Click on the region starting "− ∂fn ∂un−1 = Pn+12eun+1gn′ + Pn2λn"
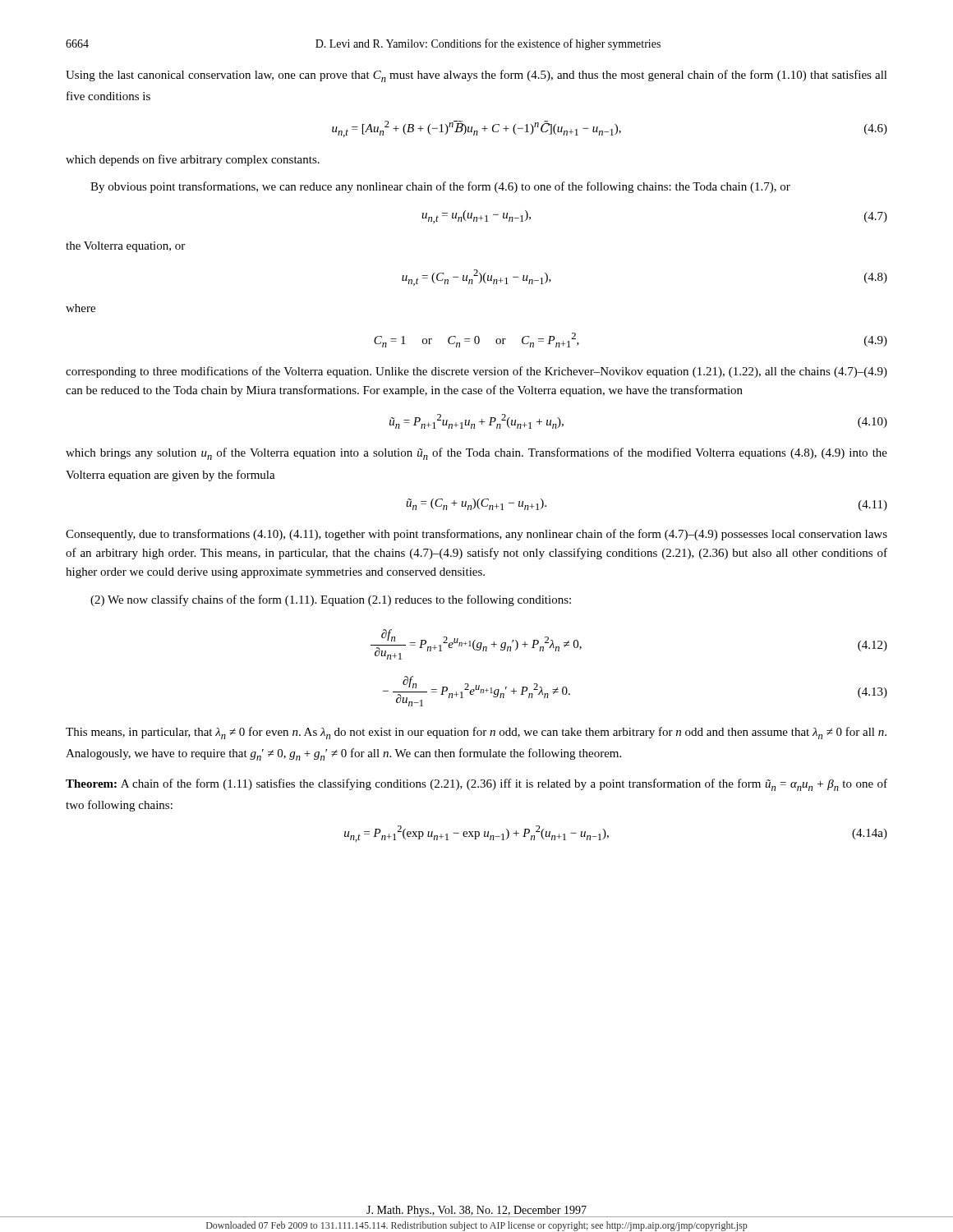 click(x=476, y=692)
